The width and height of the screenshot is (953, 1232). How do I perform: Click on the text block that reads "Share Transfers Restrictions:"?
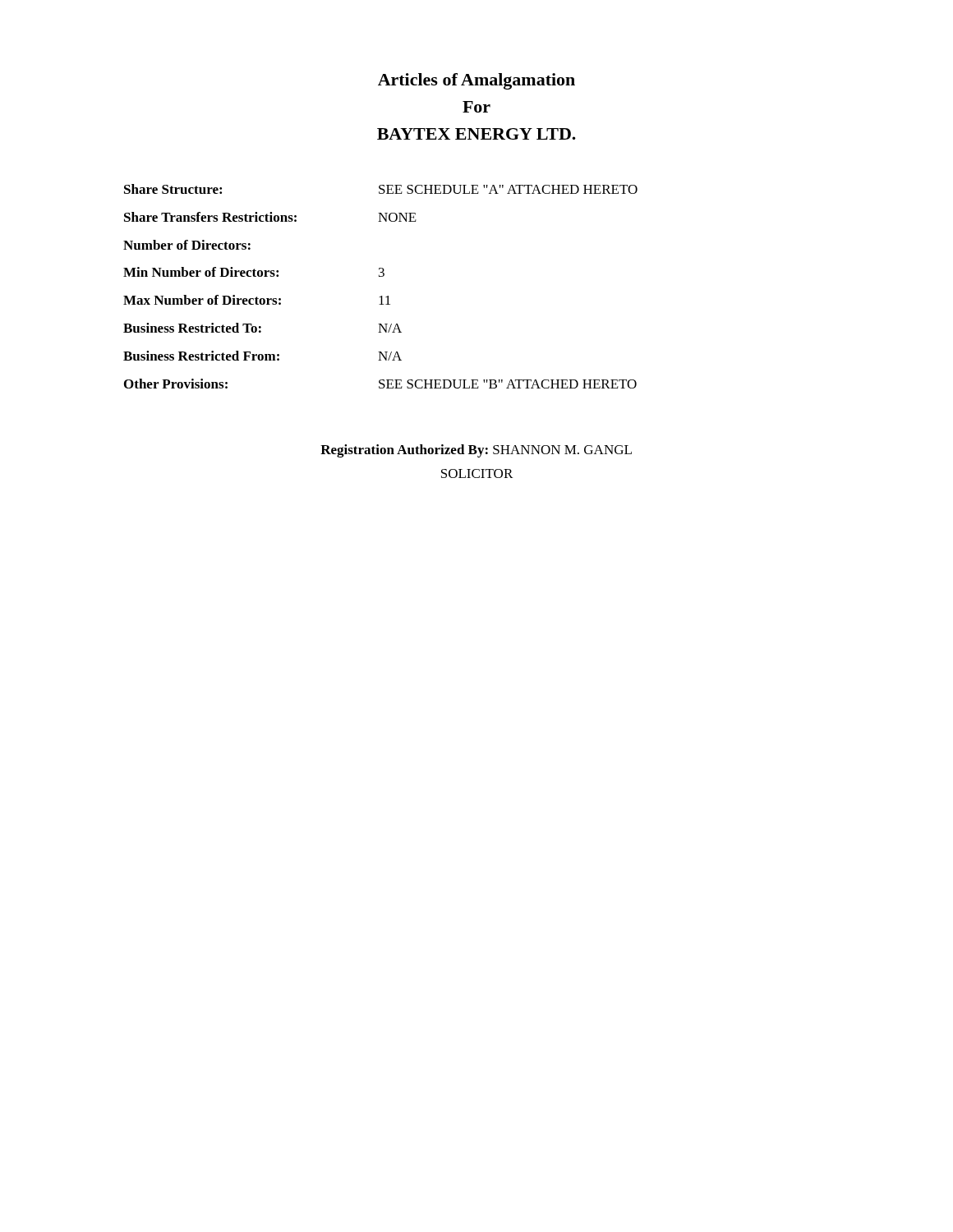tap(270, 217)
